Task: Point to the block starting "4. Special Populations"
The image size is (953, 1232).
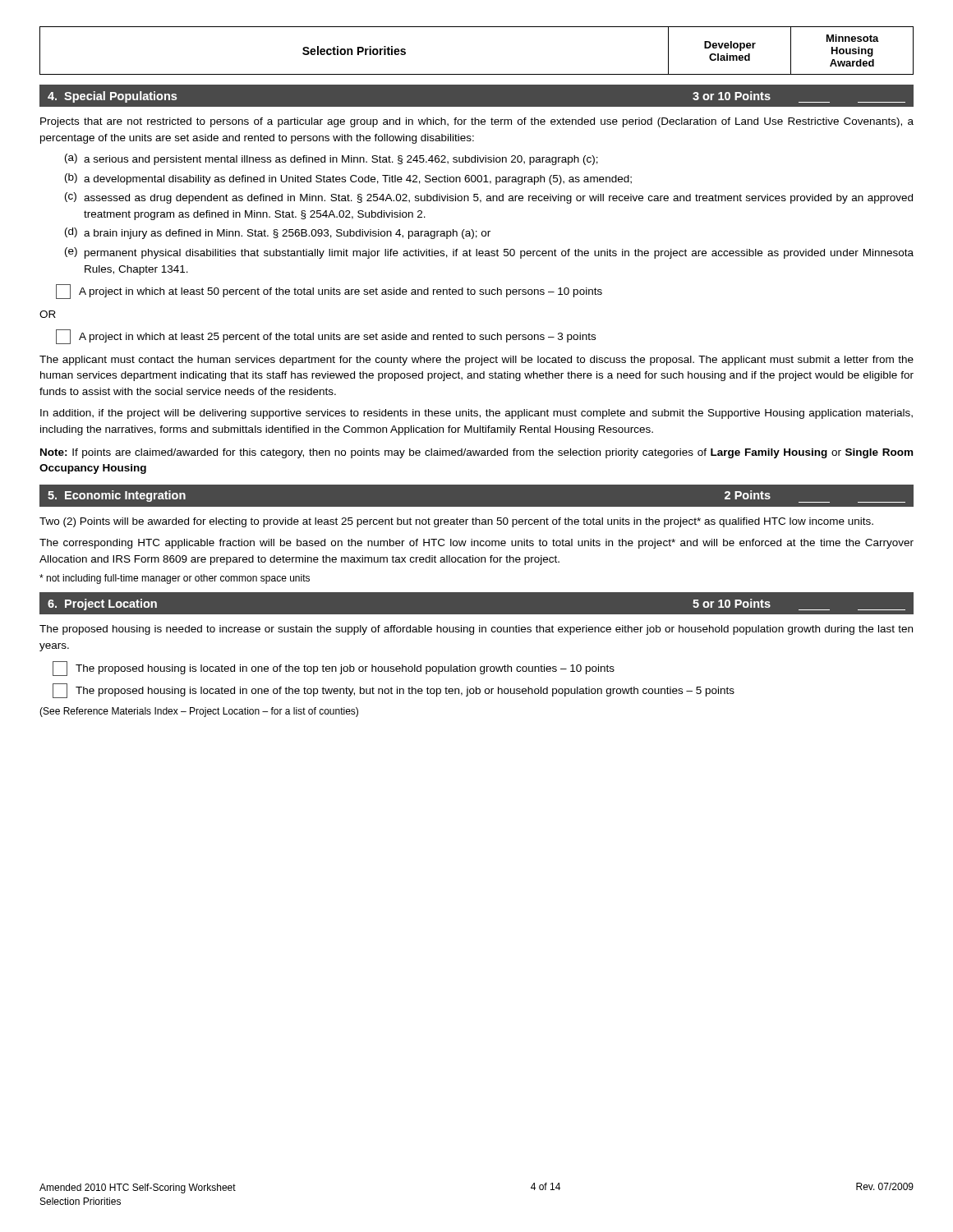Action: point(476,96)
